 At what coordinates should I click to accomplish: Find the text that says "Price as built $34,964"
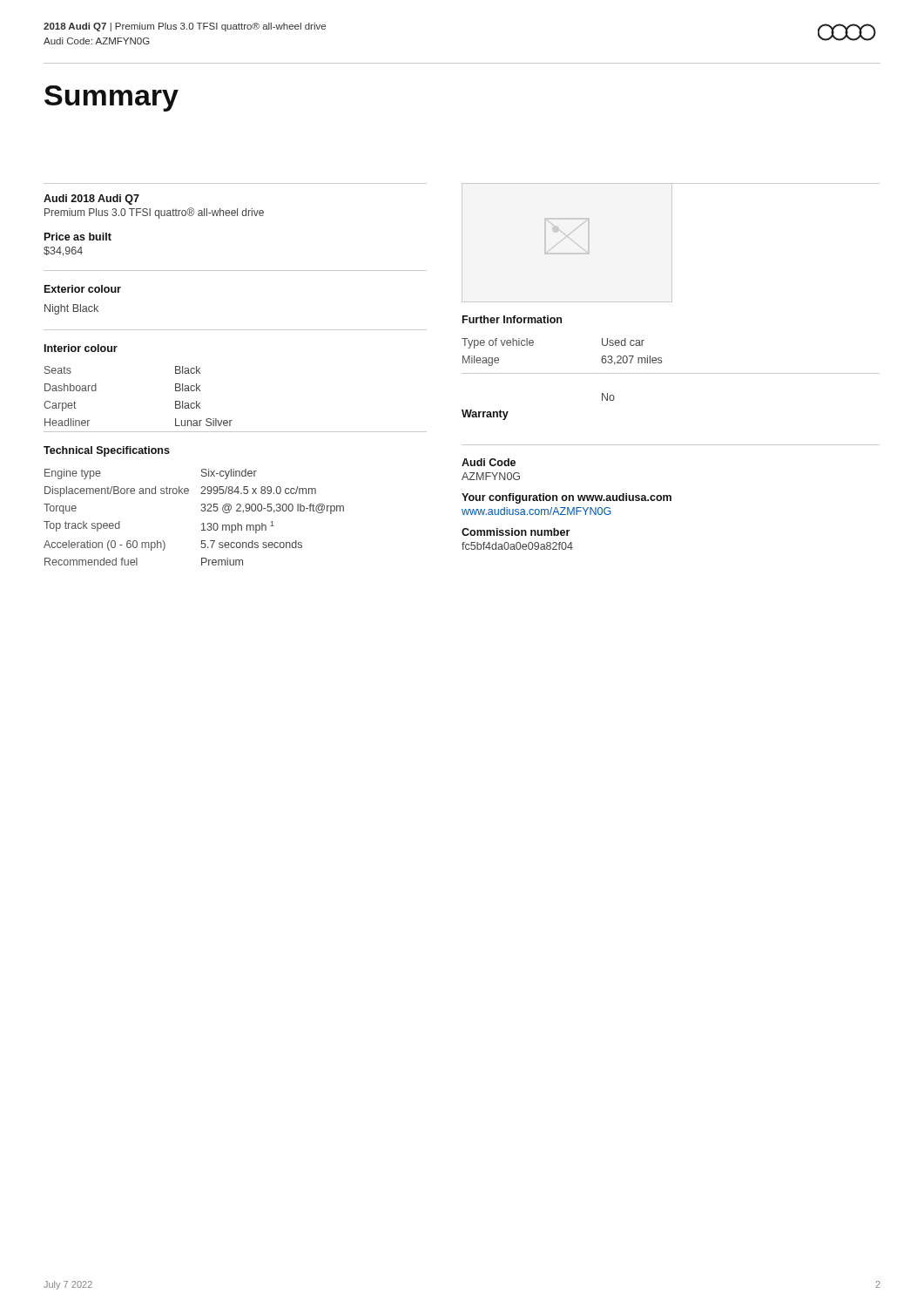[78, 237]
